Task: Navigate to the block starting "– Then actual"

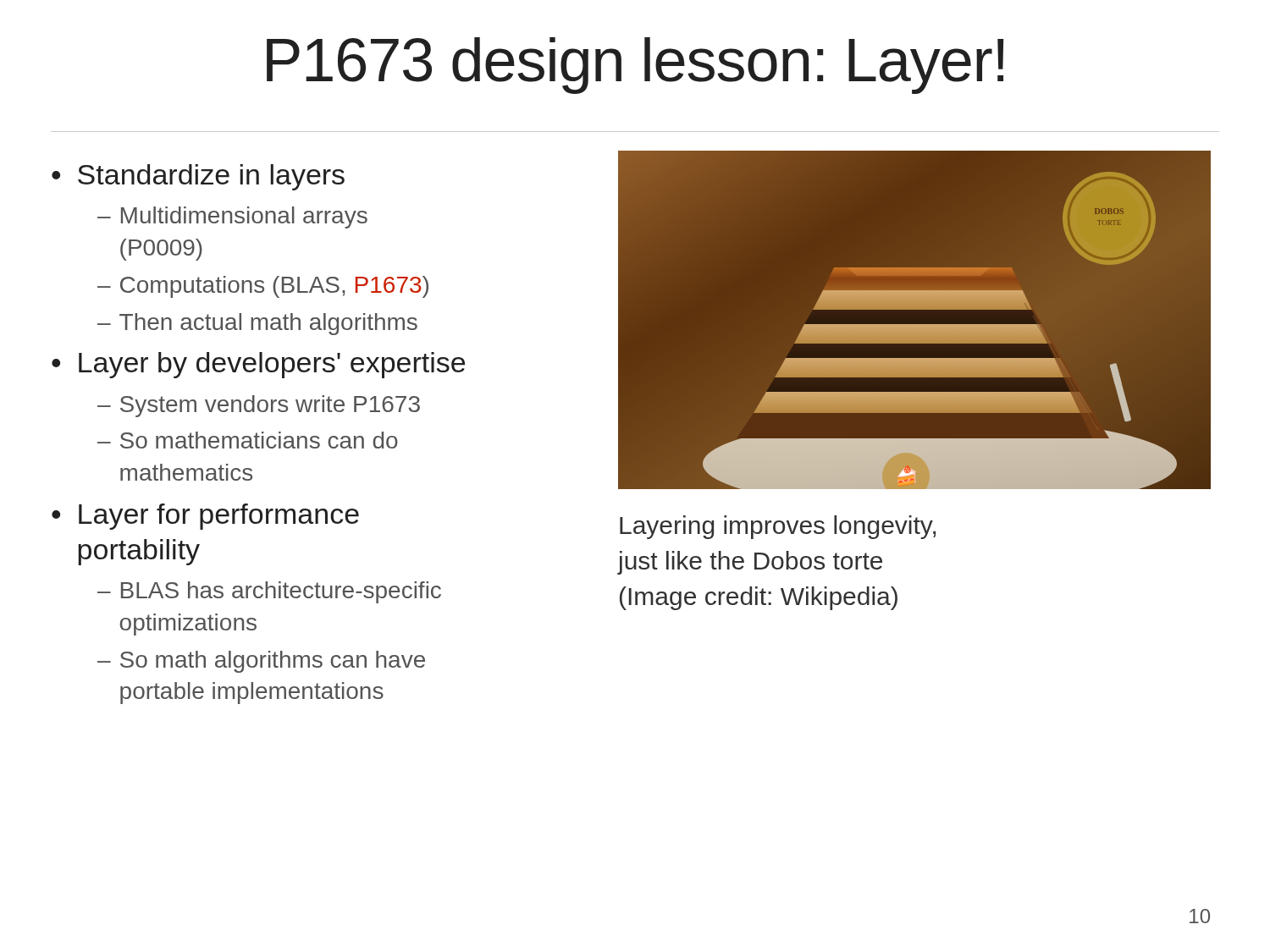Action: 258,322
